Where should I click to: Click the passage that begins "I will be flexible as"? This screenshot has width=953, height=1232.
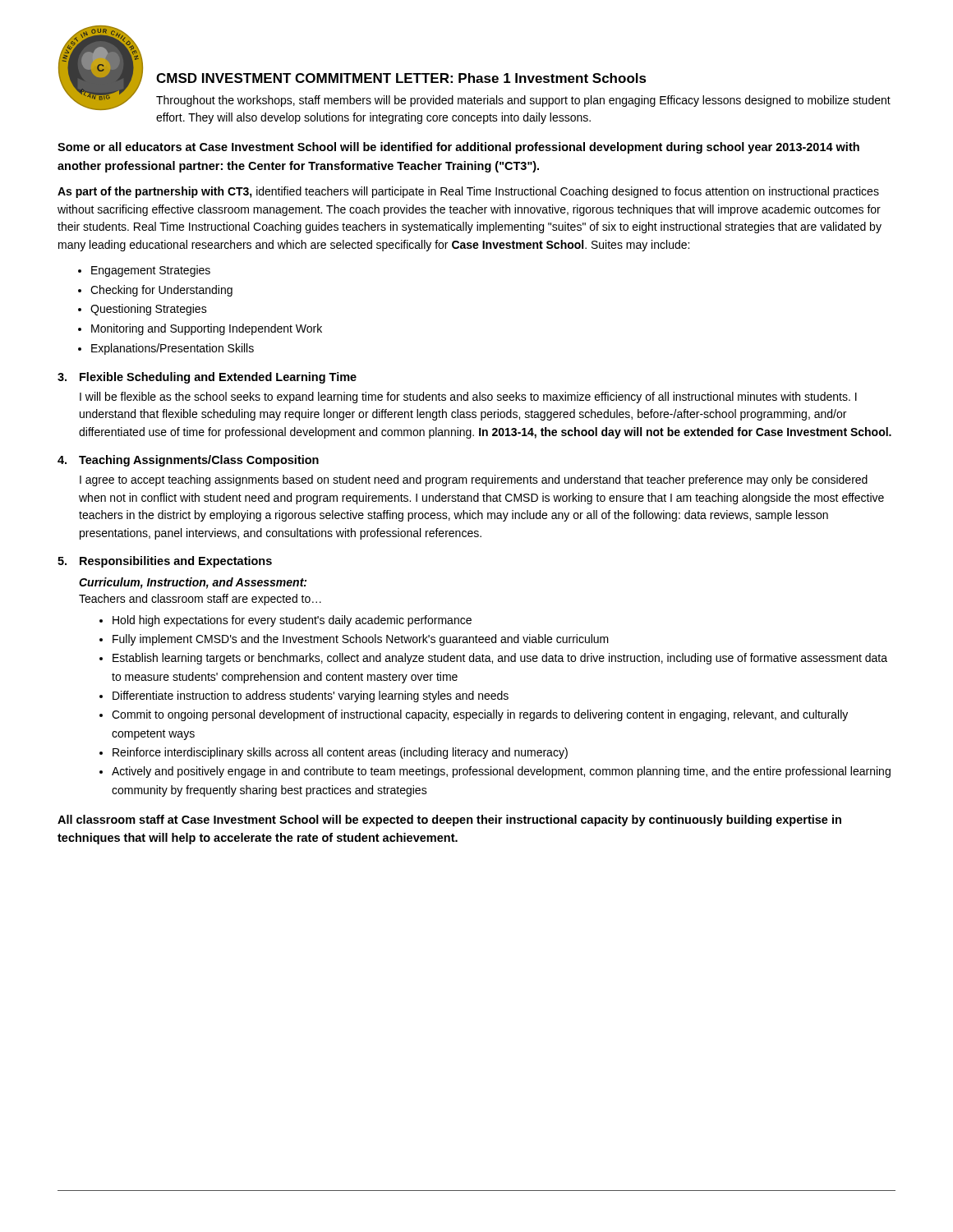485,414
